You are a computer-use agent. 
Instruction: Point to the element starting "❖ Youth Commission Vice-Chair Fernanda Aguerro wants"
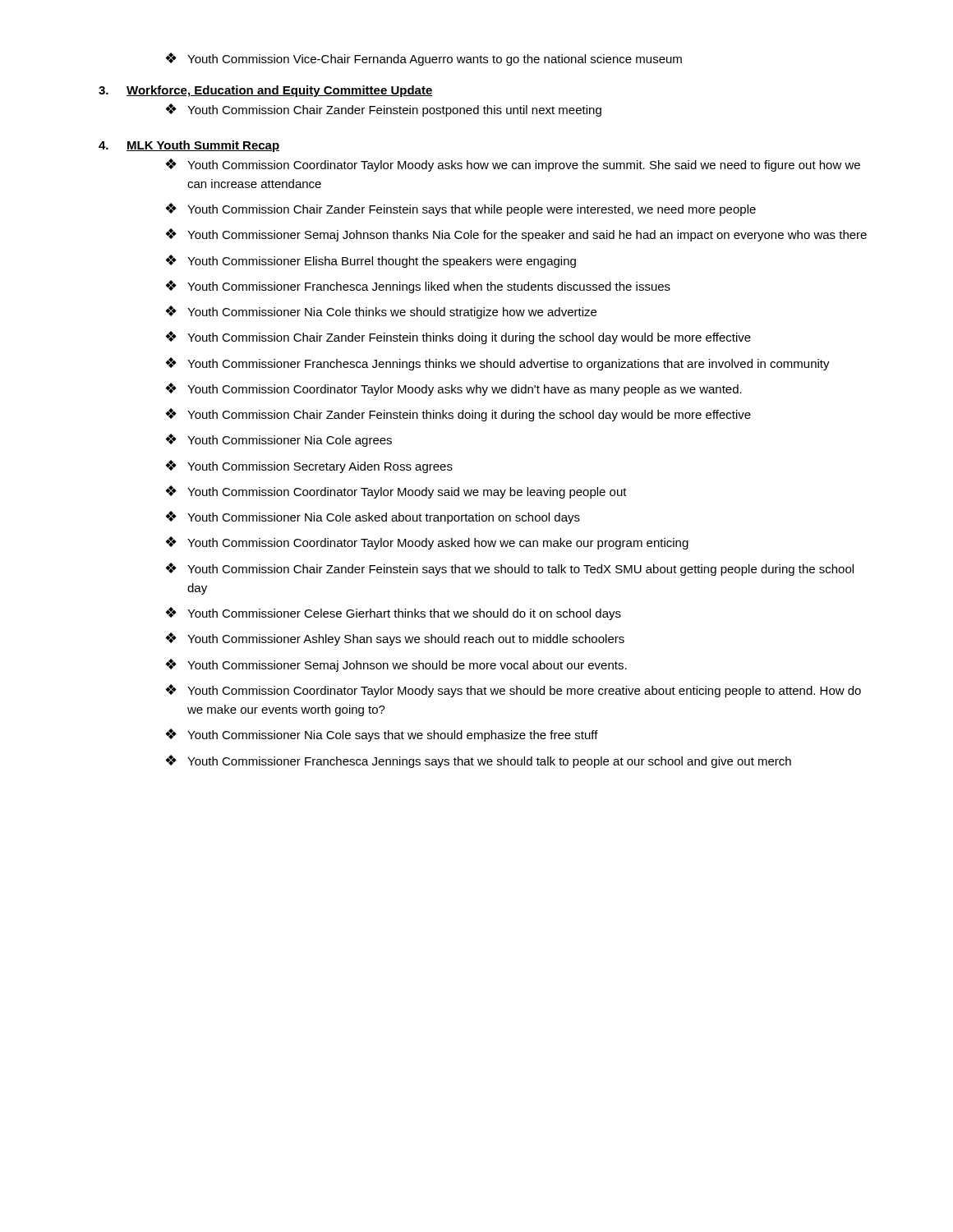coord(518,59)
